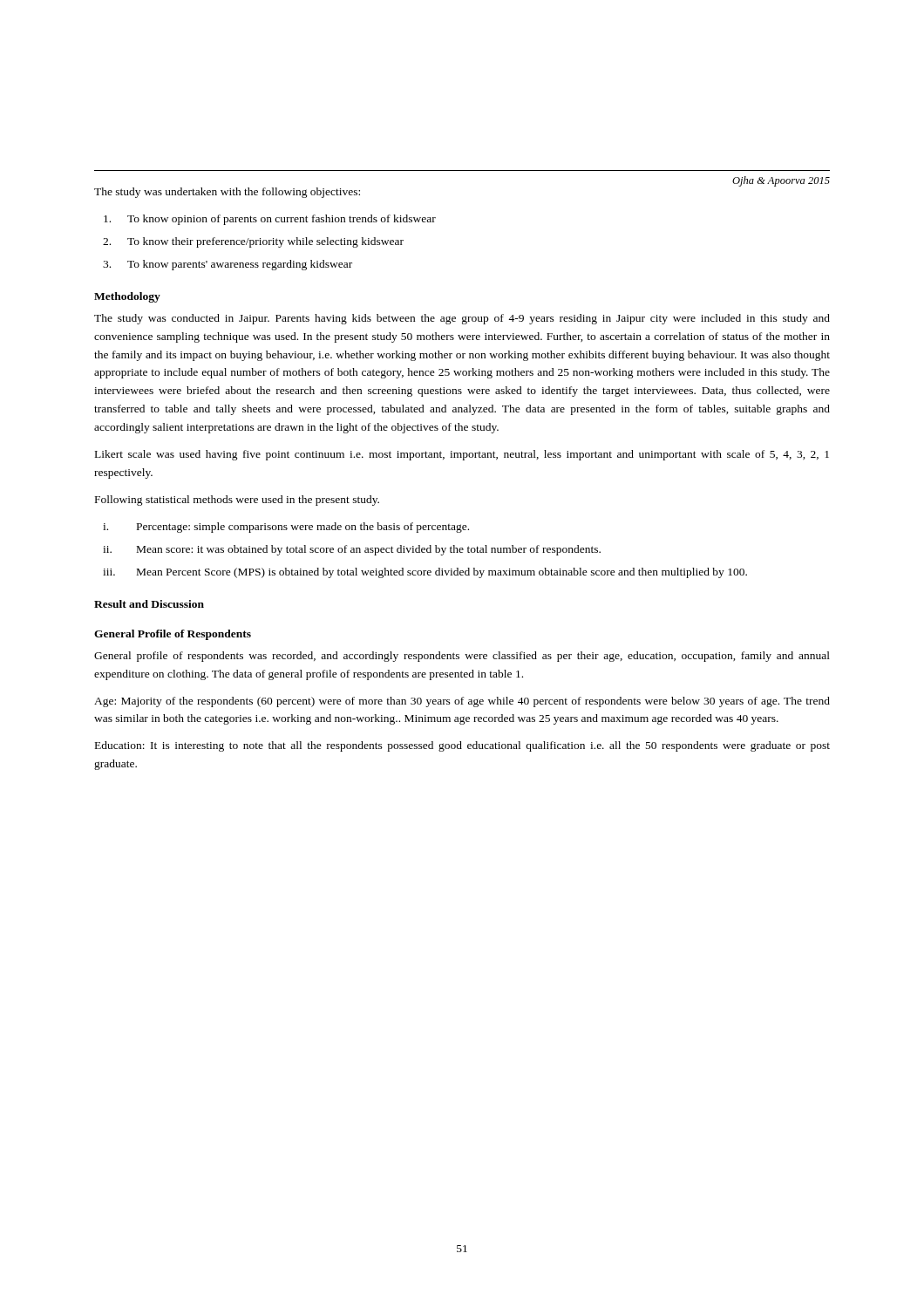Find the text starting "General Profile of Respondents"

coord(173,633)
